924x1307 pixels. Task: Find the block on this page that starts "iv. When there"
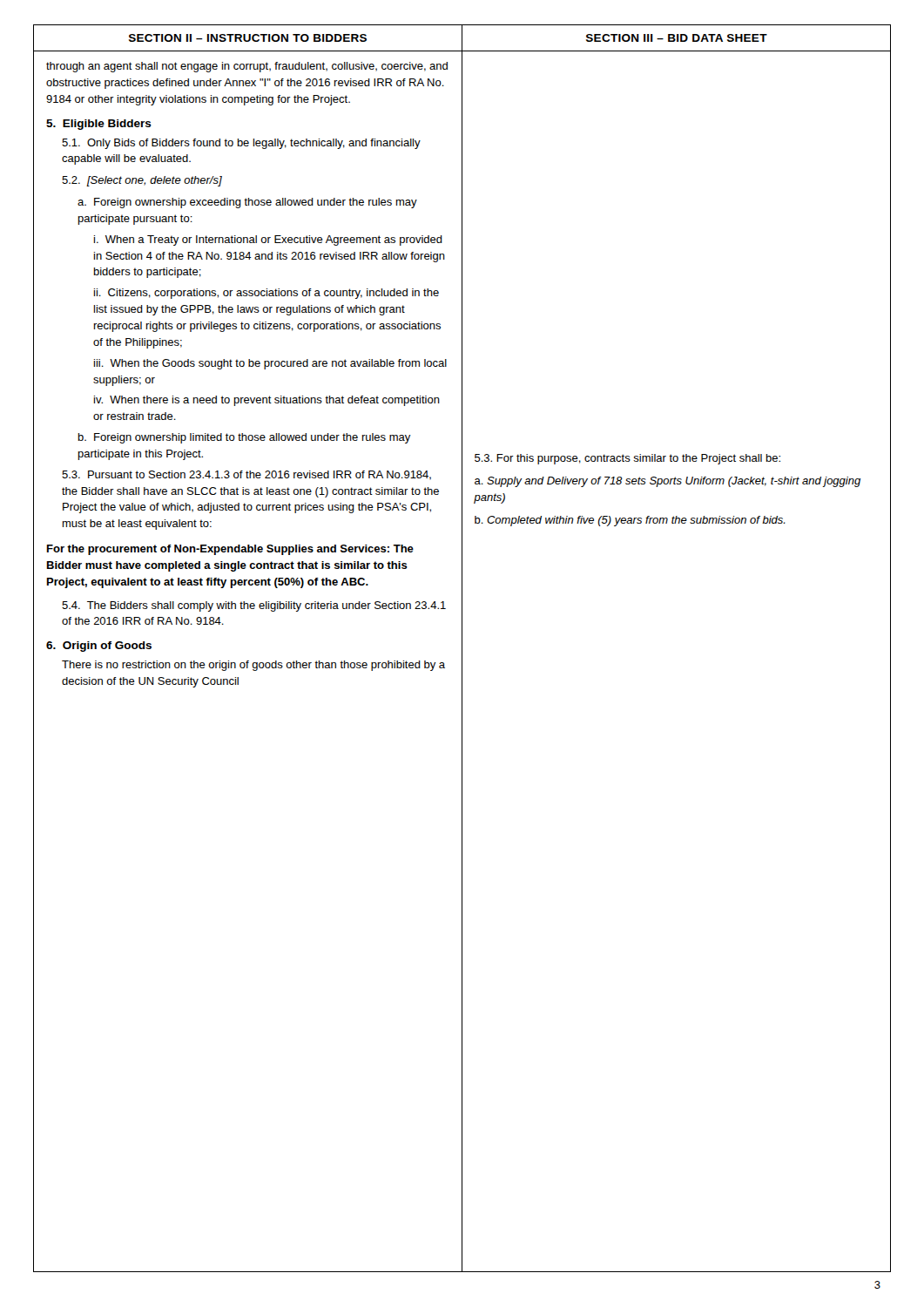271,409
